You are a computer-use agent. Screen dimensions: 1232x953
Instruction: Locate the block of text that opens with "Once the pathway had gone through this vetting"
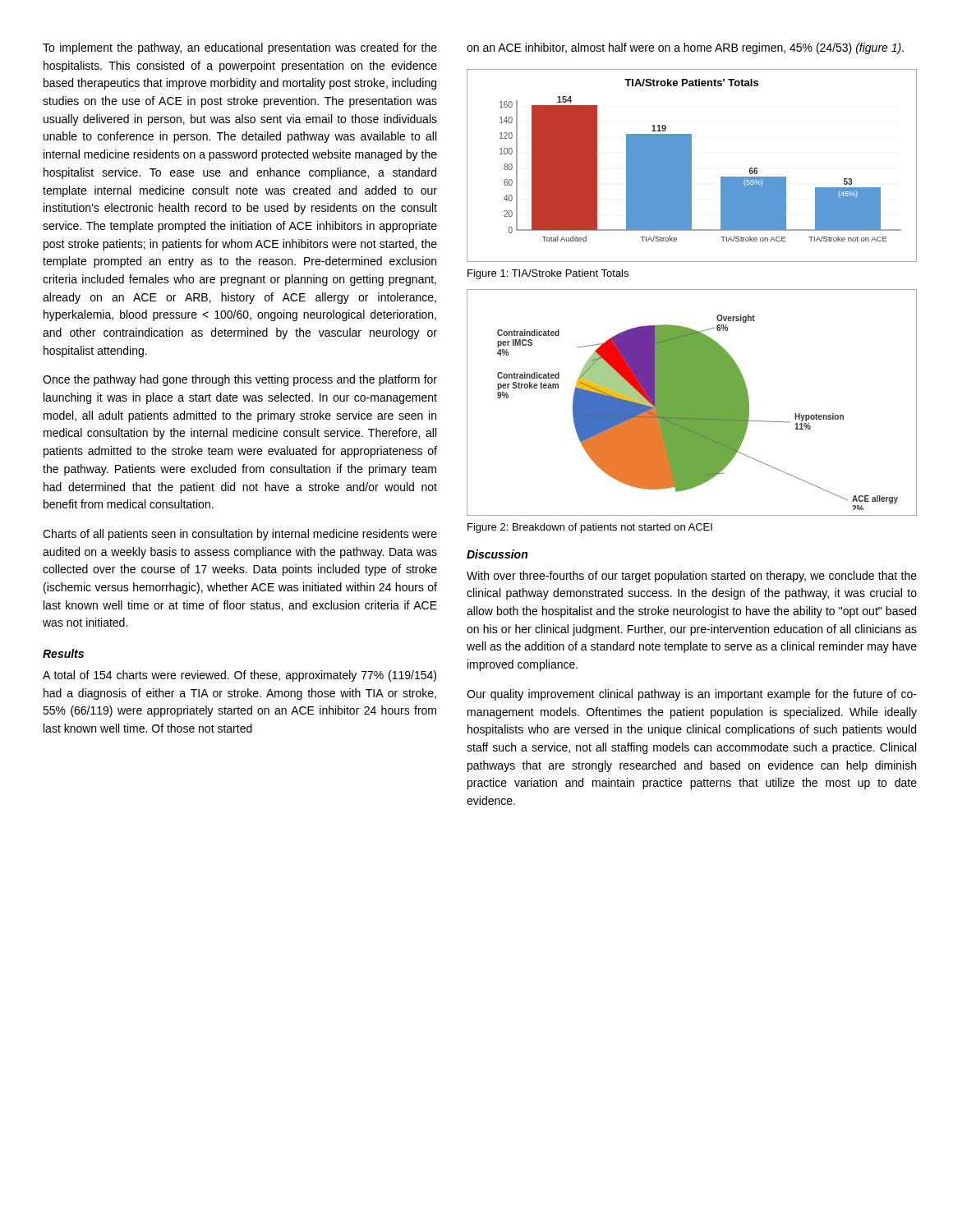click(x=240, y=442)
